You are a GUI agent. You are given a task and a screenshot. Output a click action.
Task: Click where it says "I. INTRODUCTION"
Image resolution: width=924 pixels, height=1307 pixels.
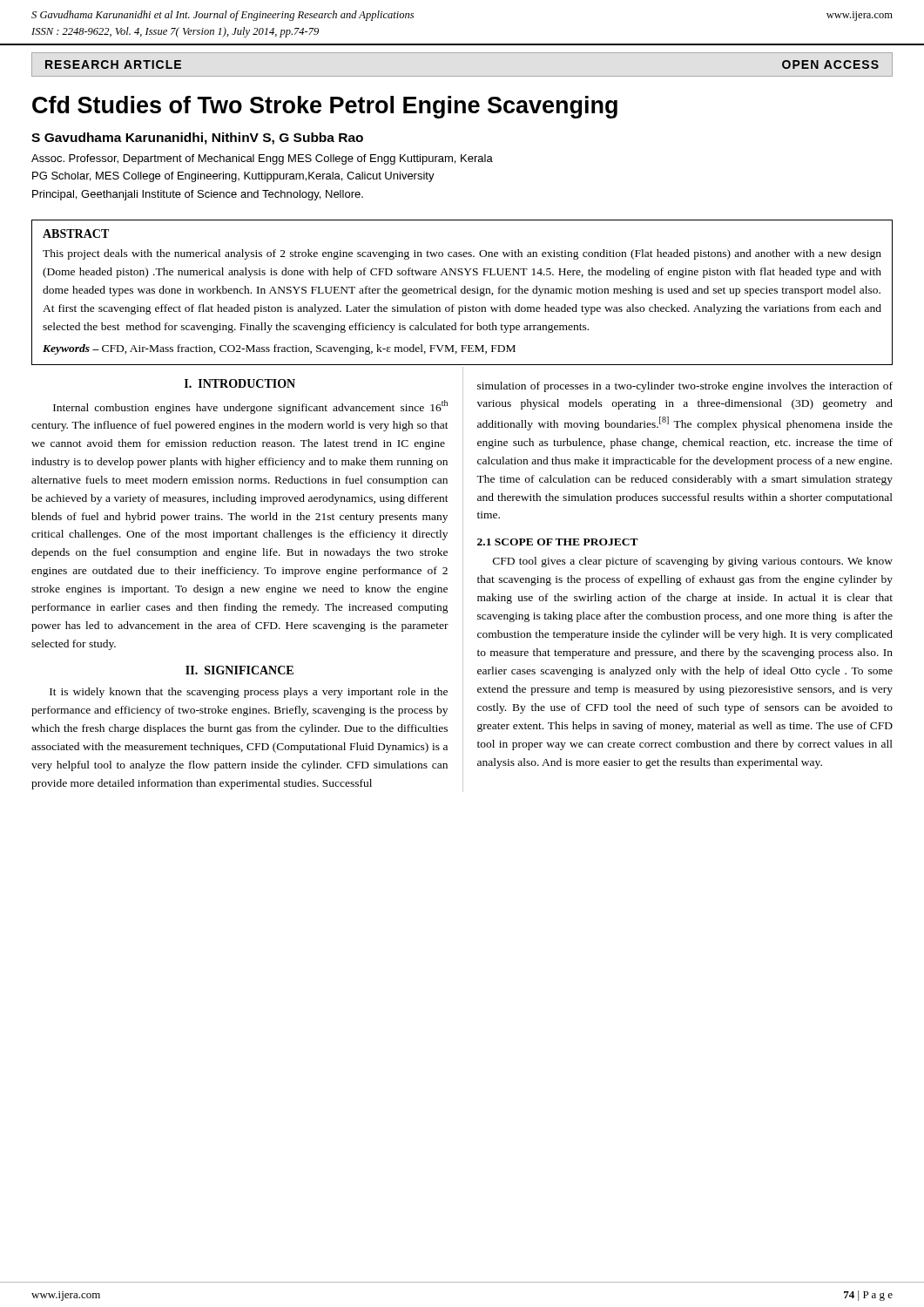240,383
